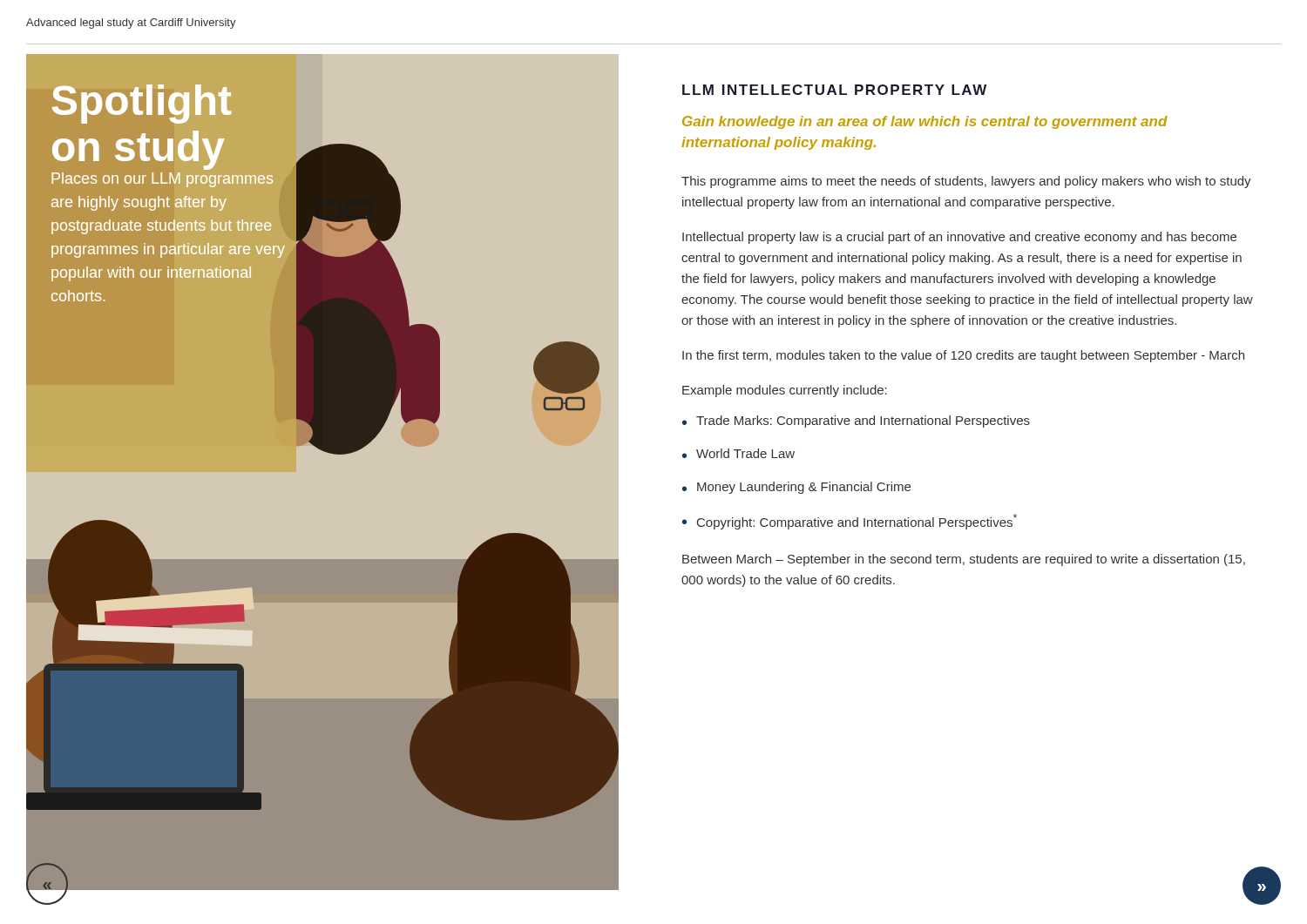
Task: Find "Example modules currently include:" on this page
Action: coord(785,389)
